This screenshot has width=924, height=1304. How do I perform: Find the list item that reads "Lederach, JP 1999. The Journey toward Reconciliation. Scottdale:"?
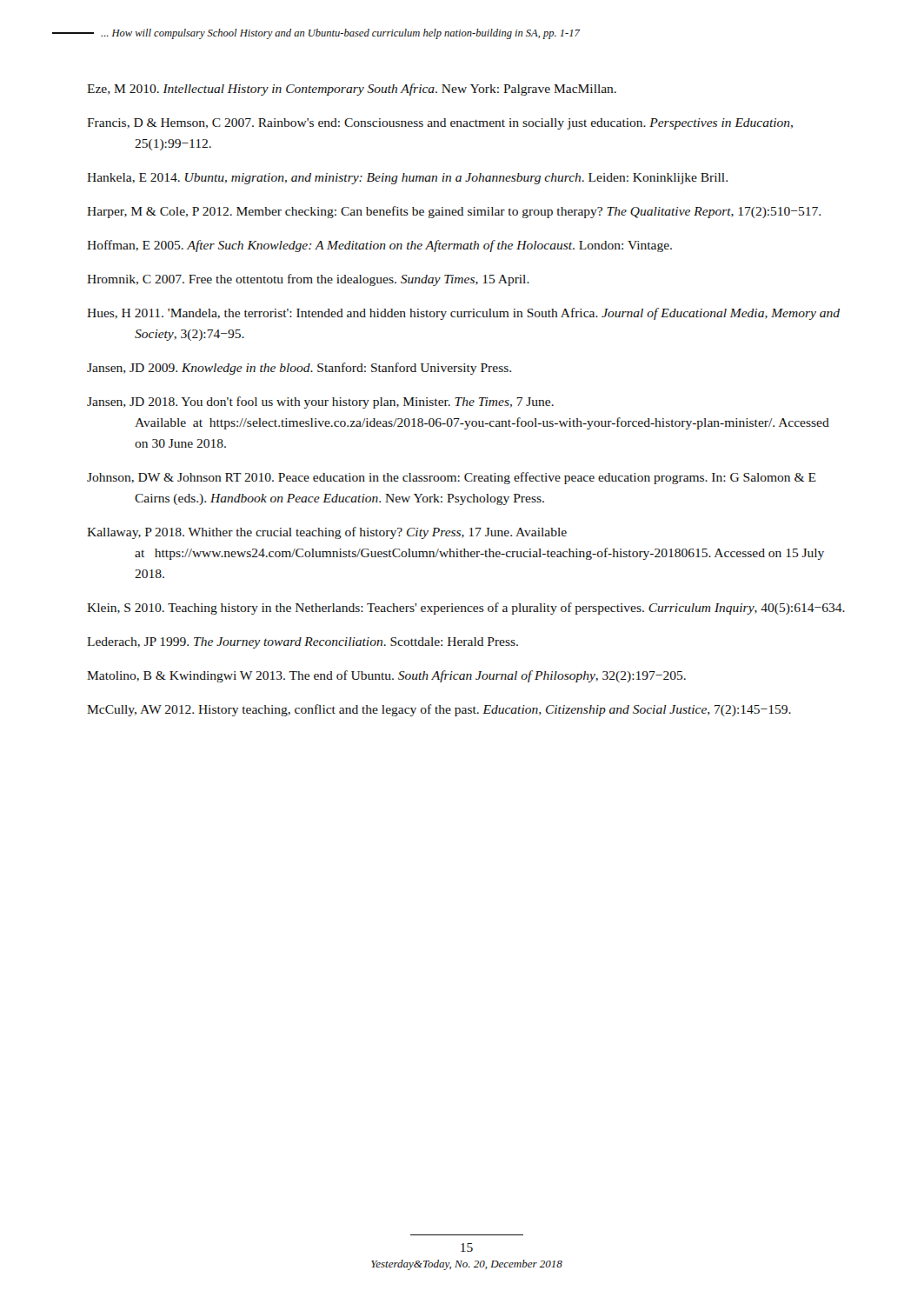[303, 641]
